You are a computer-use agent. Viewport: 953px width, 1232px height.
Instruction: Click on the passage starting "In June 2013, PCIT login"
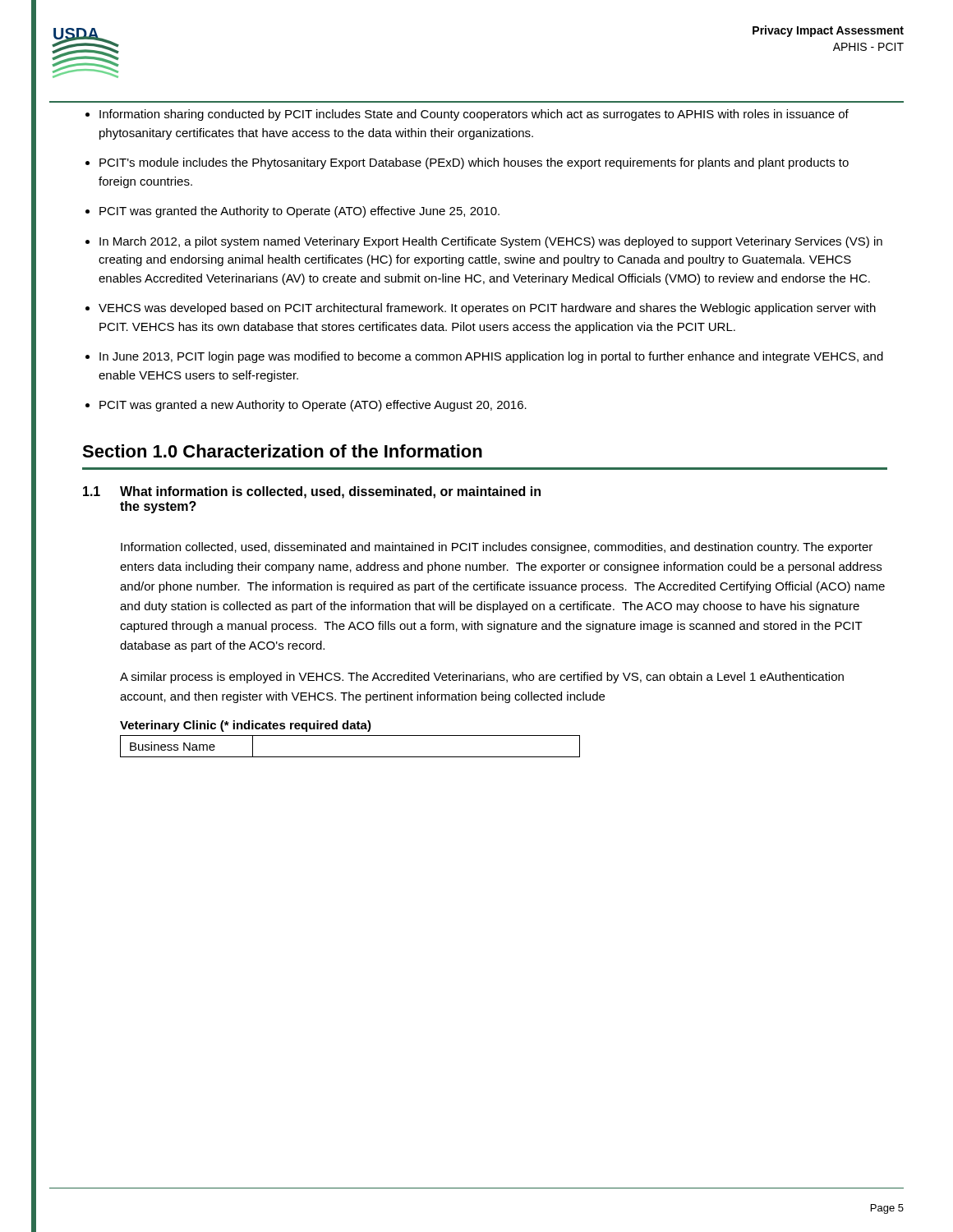point(491,365)
